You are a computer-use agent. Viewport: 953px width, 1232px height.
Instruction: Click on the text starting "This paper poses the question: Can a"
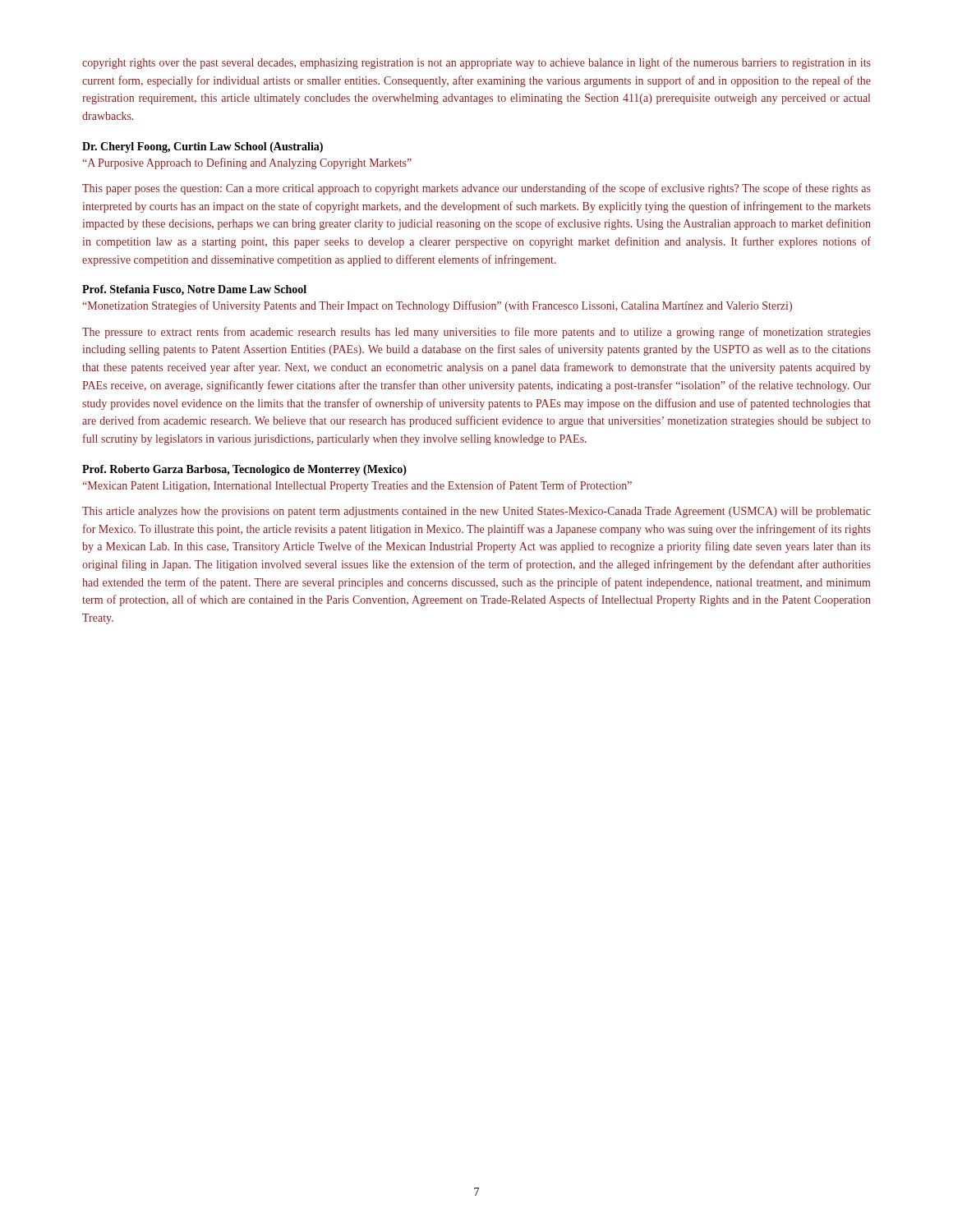pyautogui.click(x=476, y=224)
